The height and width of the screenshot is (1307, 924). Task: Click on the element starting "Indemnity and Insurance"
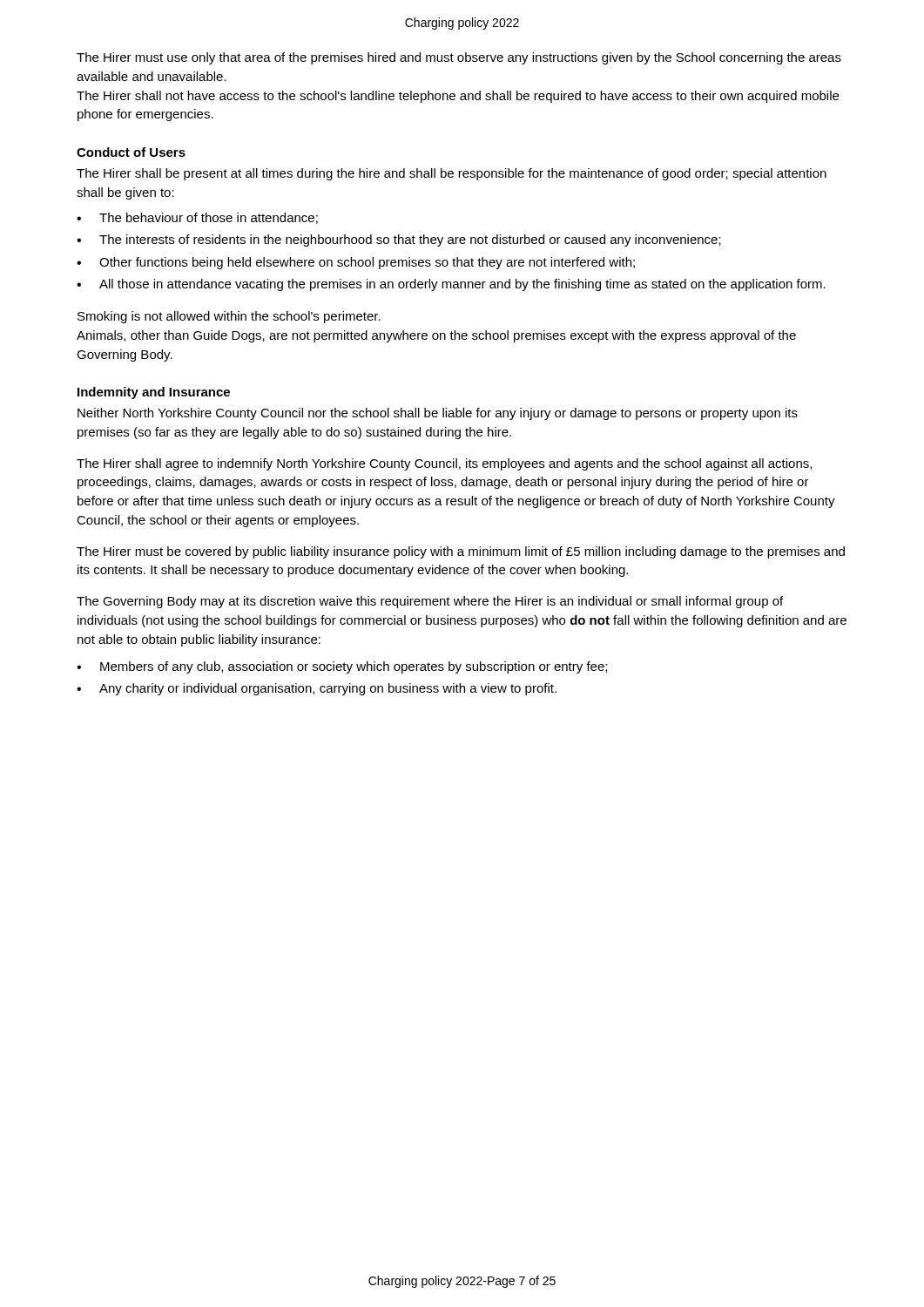point(154,392)
